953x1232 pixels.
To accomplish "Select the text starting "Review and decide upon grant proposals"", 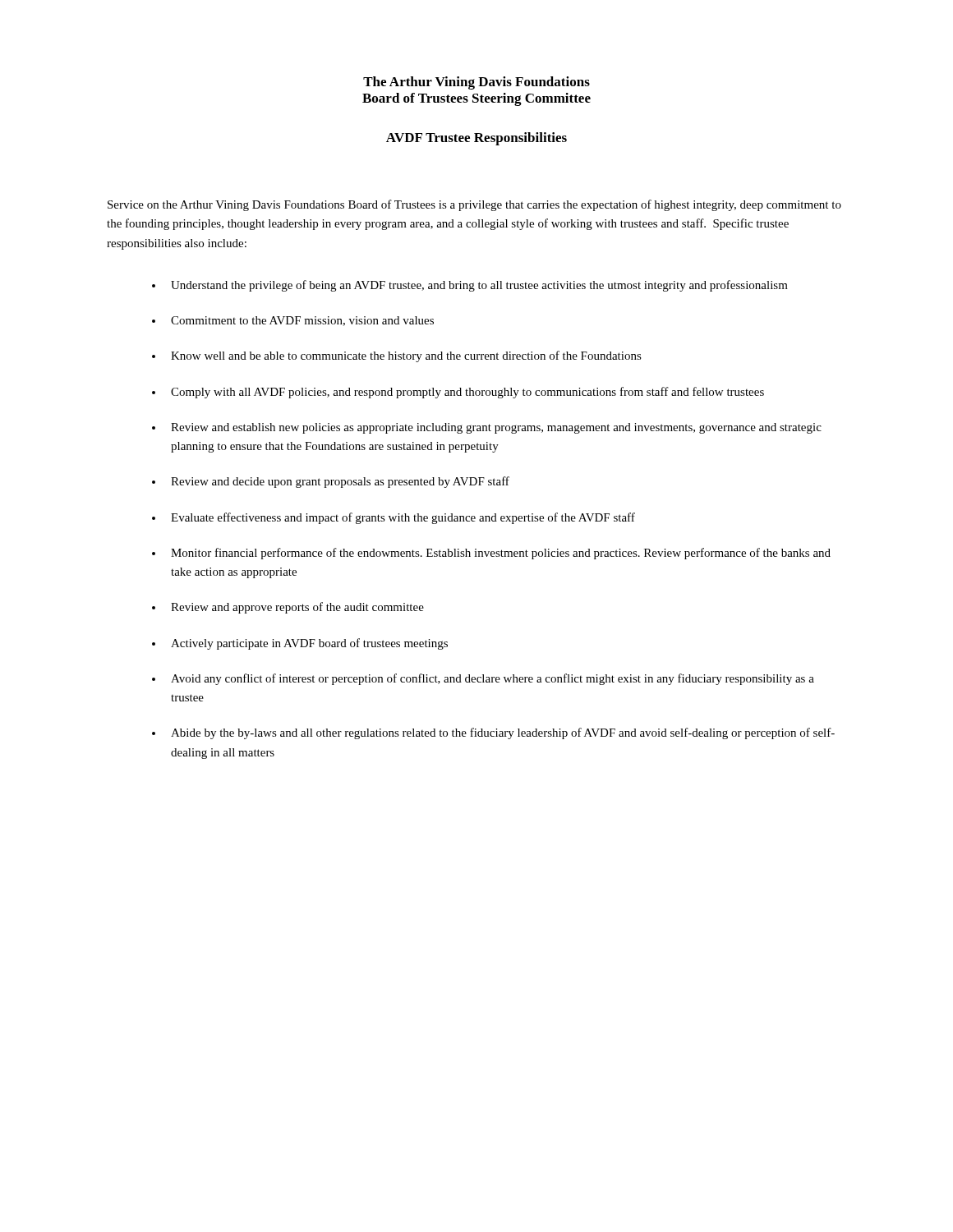I will pyautogui.click(x=340, y=482).
